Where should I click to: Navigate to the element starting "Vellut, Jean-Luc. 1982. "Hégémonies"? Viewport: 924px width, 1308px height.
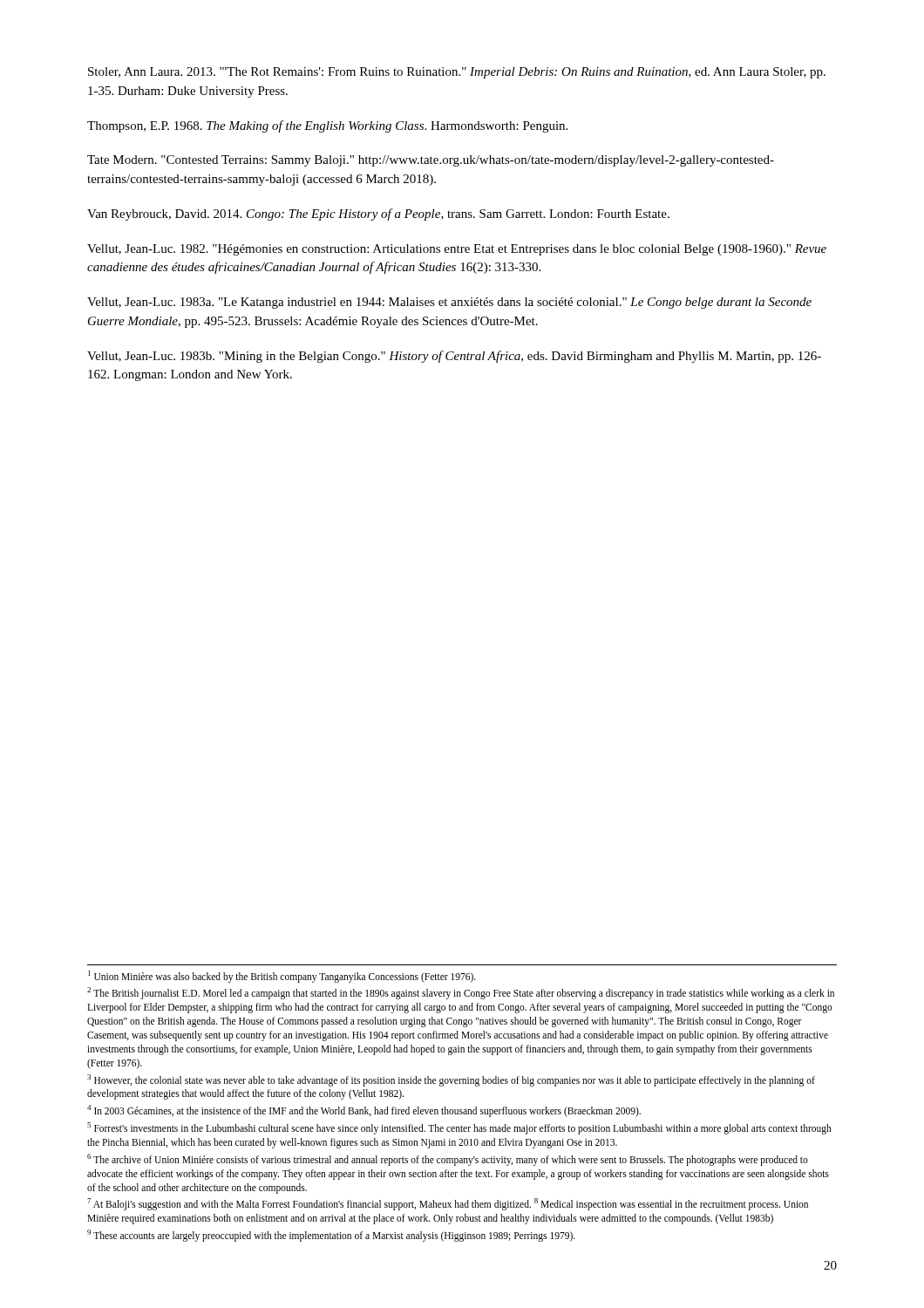coord(457,258)
